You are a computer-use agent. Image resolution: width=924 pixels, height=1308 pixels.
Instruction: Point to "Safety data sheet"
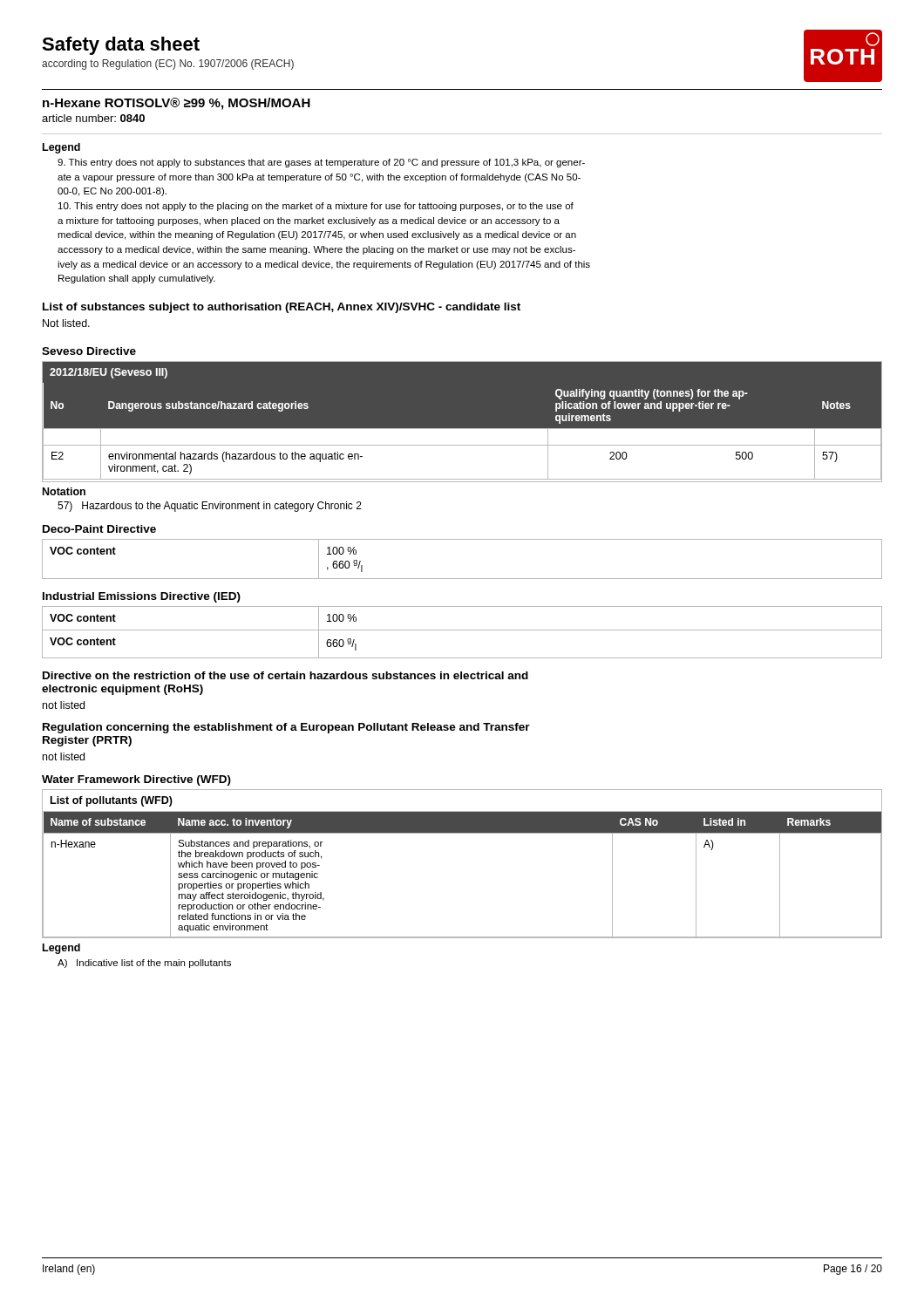point(121,44)
